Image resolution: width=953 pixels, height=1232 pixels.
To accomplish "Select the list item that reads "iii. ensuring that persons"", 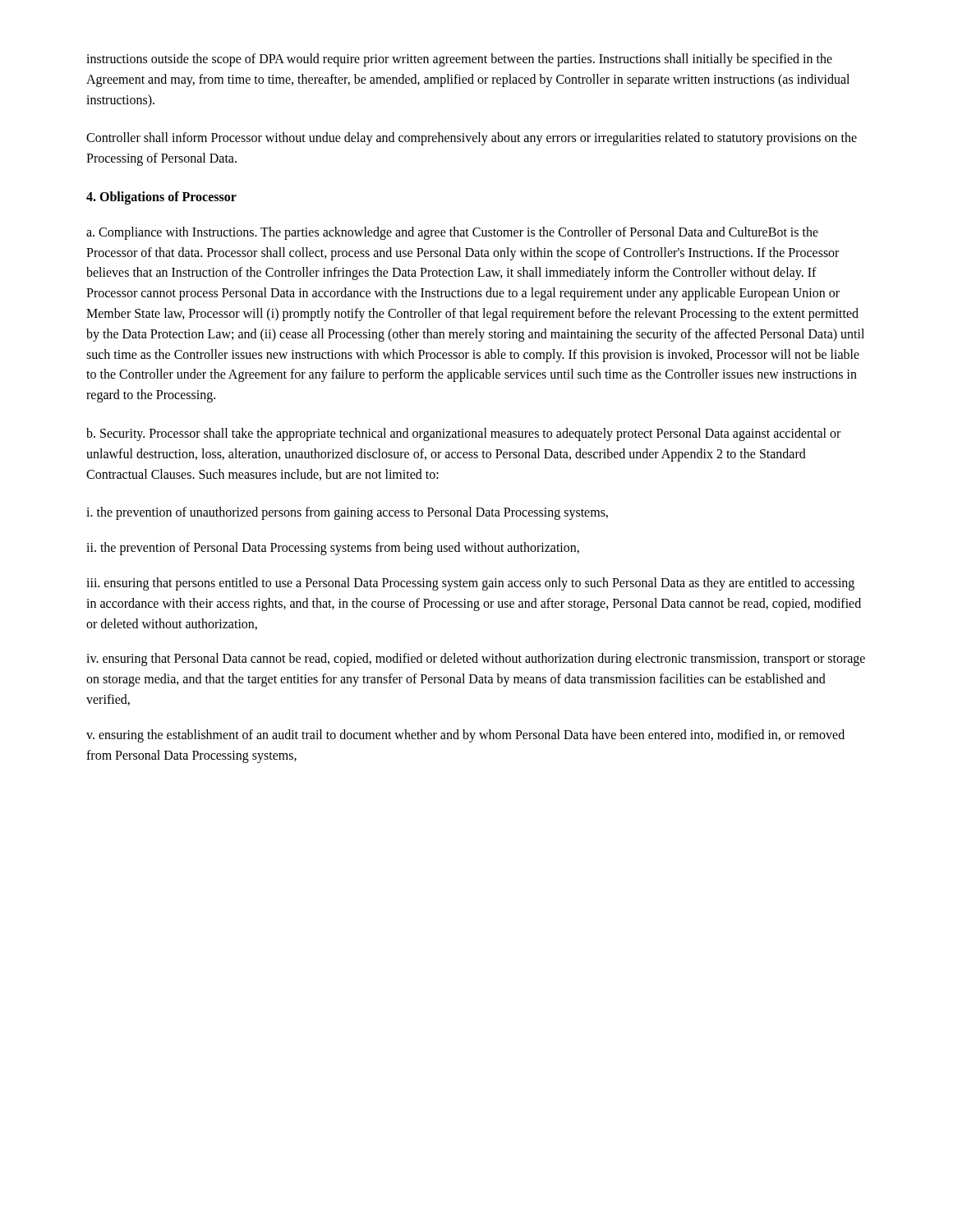I will point(474,603).
